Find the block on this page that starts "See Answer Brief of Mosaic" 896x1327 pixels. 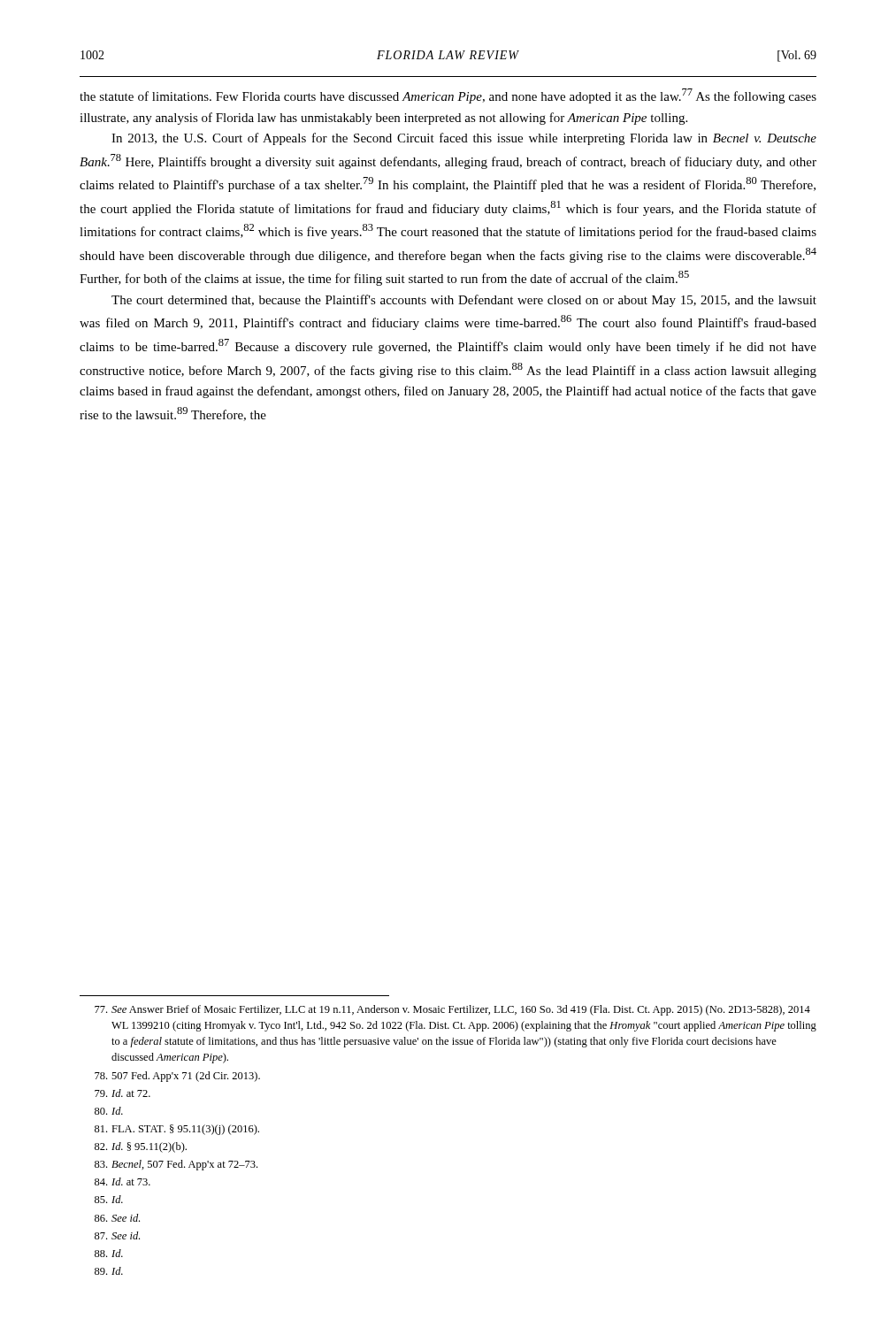tap(448, 1034)
